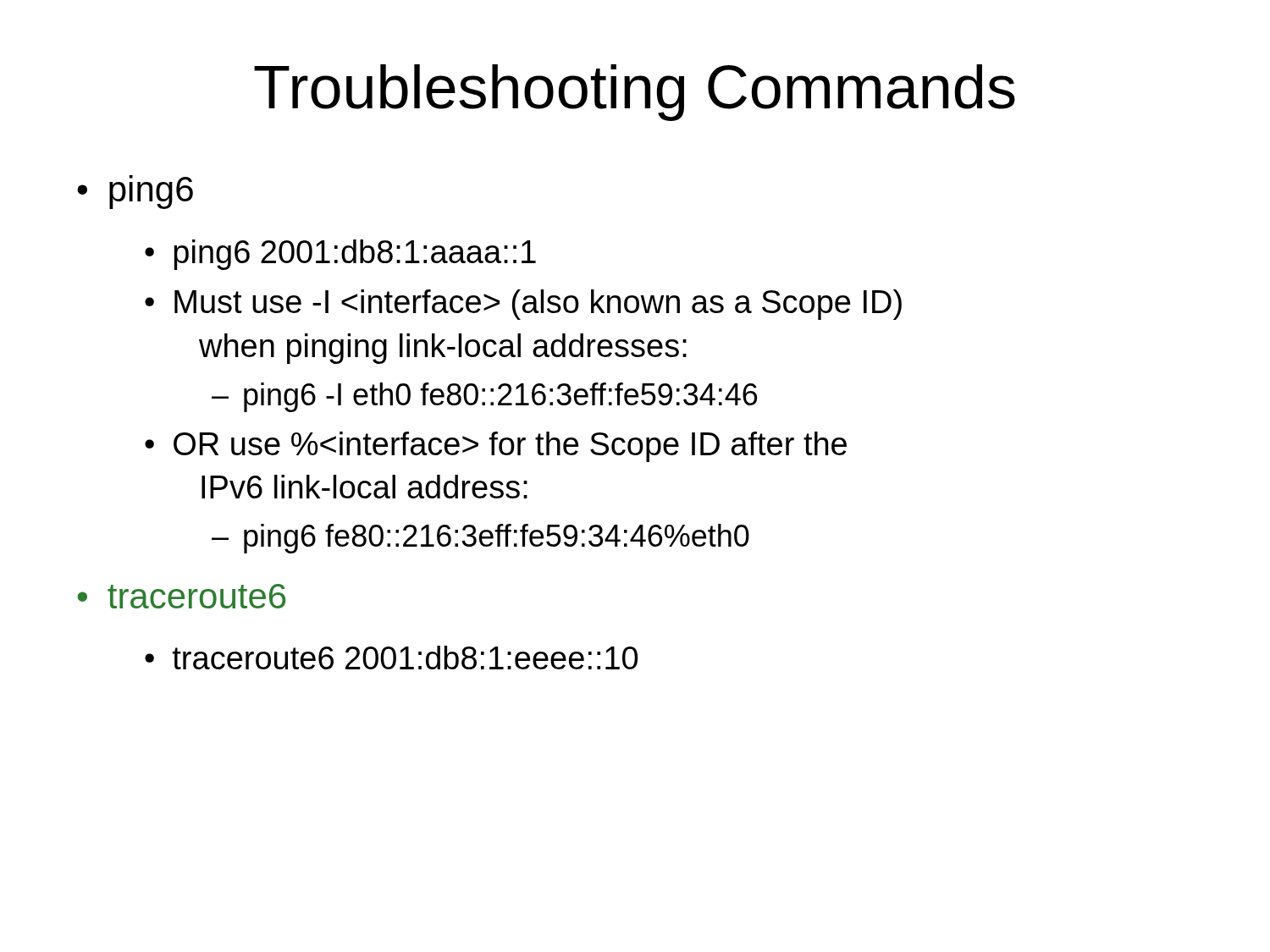Screen dimensions: 952x1270
Task: Find "– ping6 fe80::216:3eff:fe59:34:46%eth0" on this page
Action: (x=481, y=537)
